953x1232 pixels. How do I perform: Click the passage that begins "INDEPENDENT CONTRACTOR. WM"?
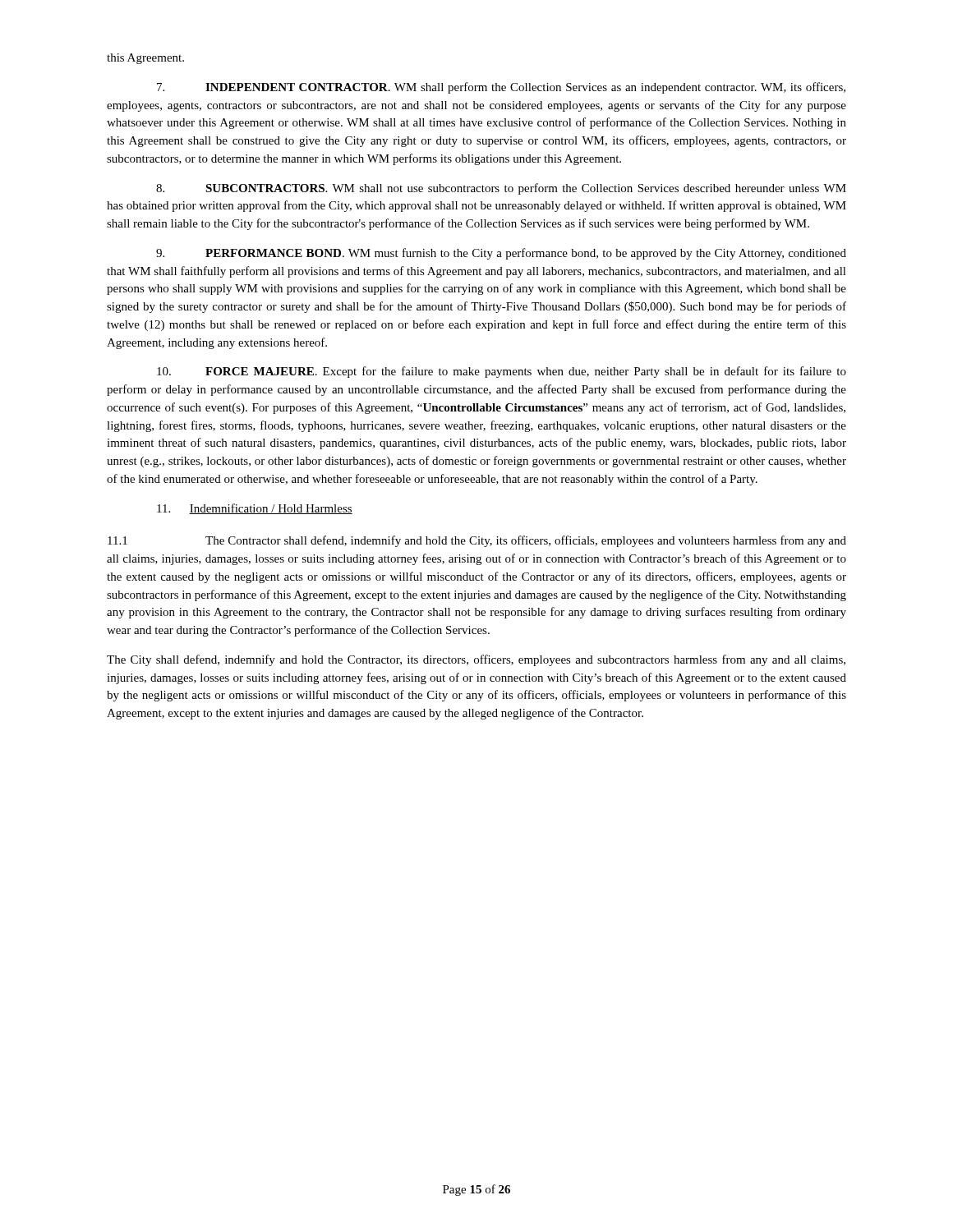[476, 122]
